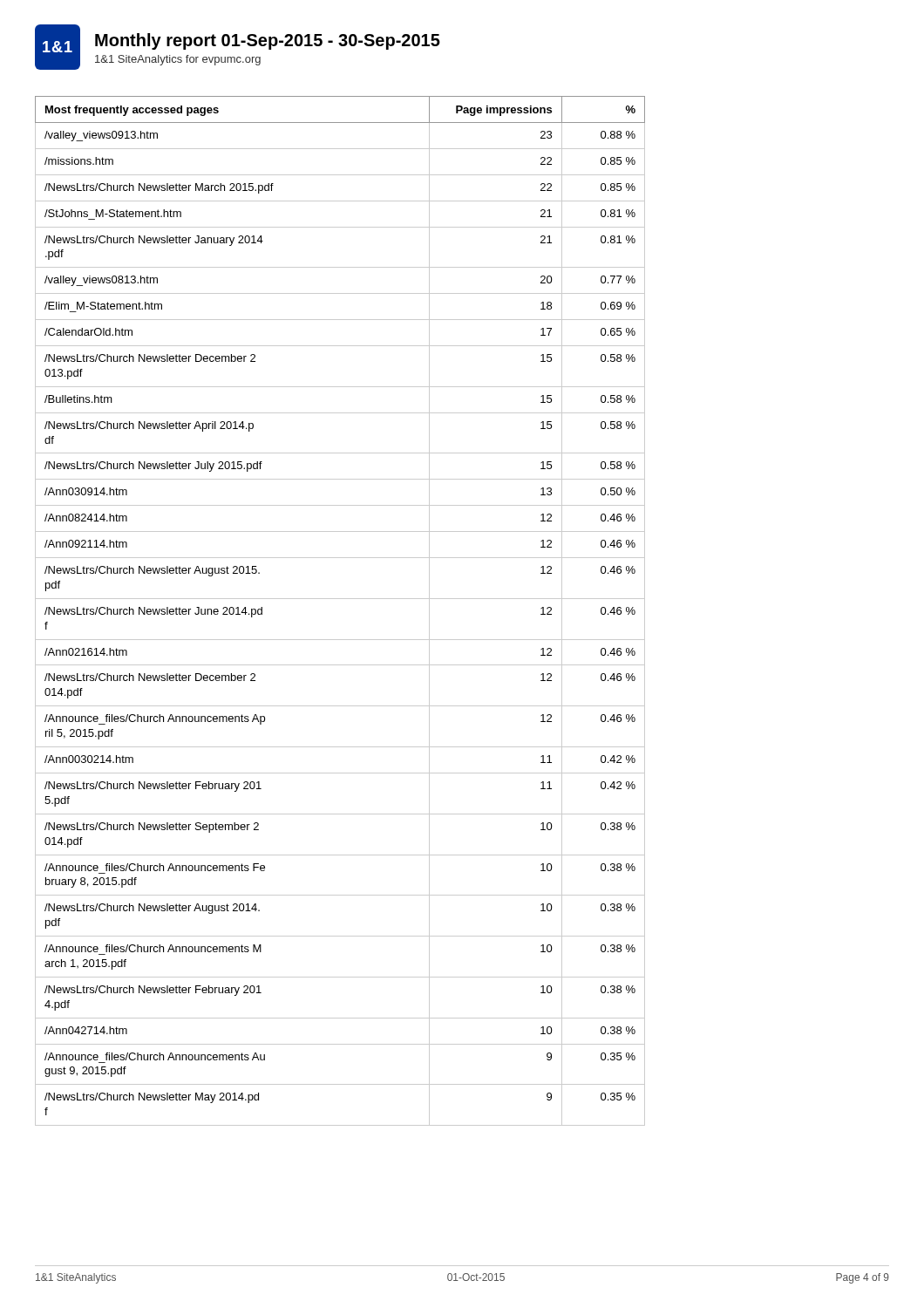The height and width of the screenshot is (1308, 924).
Task: Click on the table containing "/NewsLtrs/Church Newsletter April"
Action: click(x=340, y=611)
